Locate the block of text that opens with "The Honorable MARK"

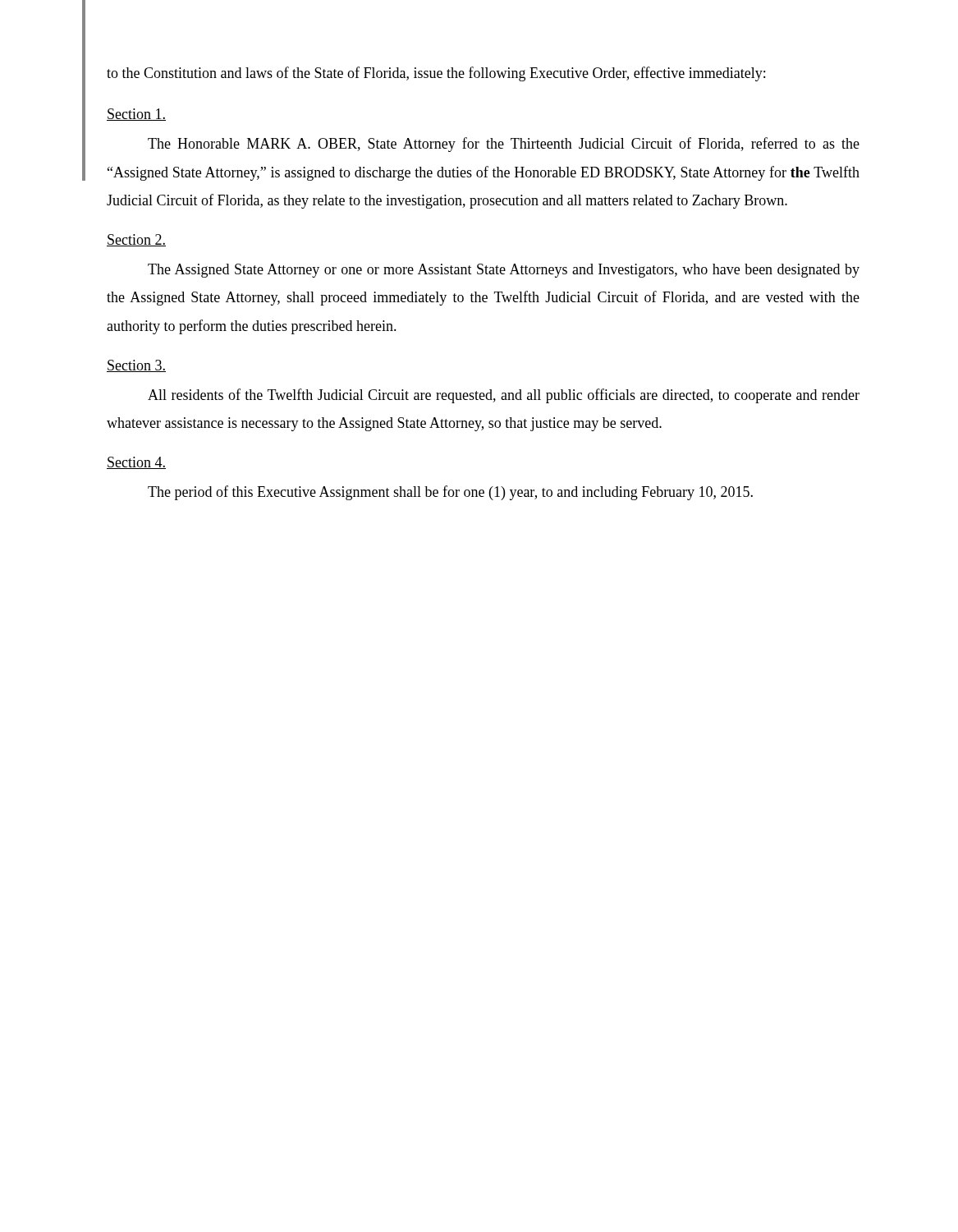(x=483, y=172)
